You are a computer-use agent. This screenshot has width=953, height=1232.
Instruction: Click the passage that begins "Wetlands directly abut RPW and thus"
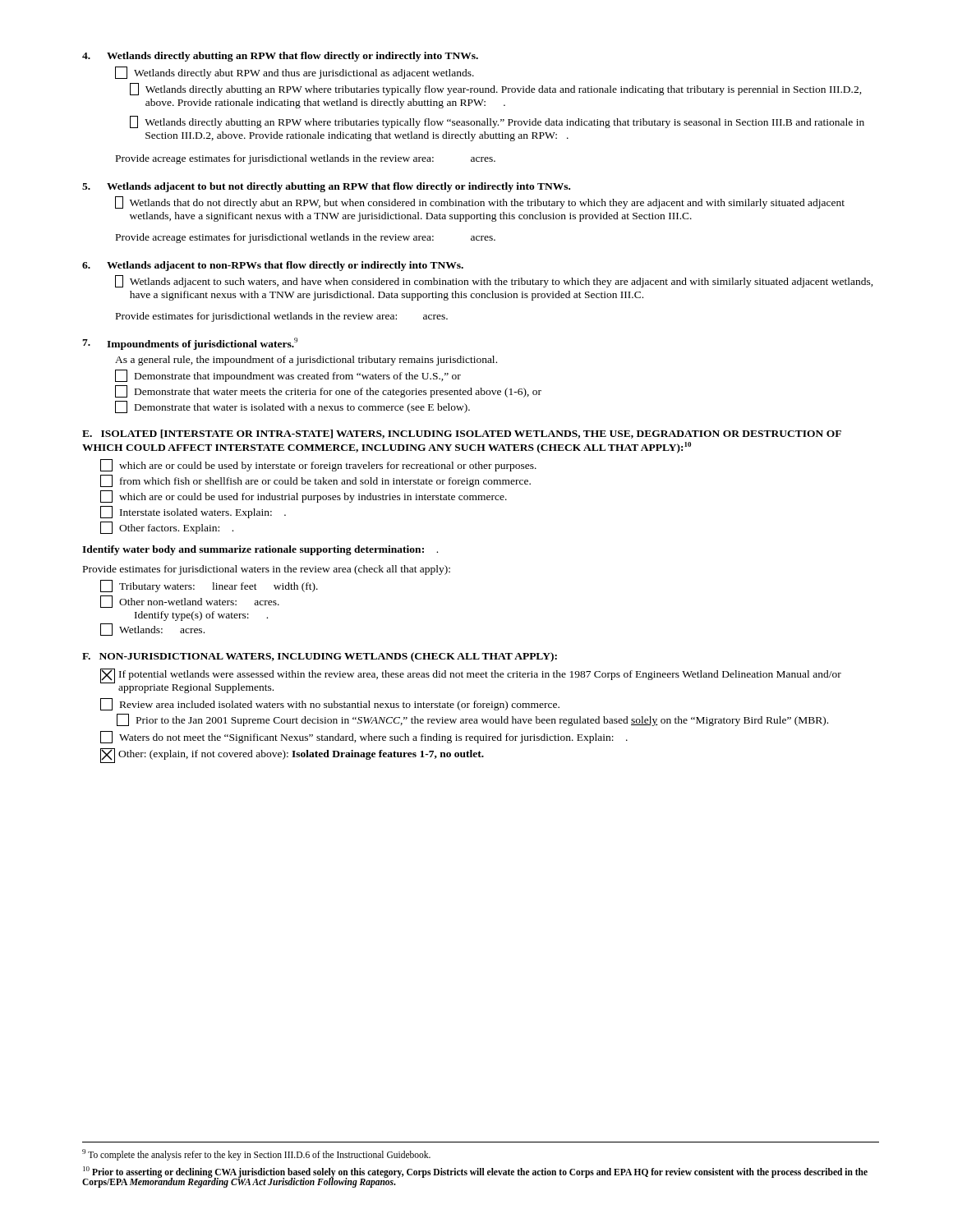click(295, 73)
